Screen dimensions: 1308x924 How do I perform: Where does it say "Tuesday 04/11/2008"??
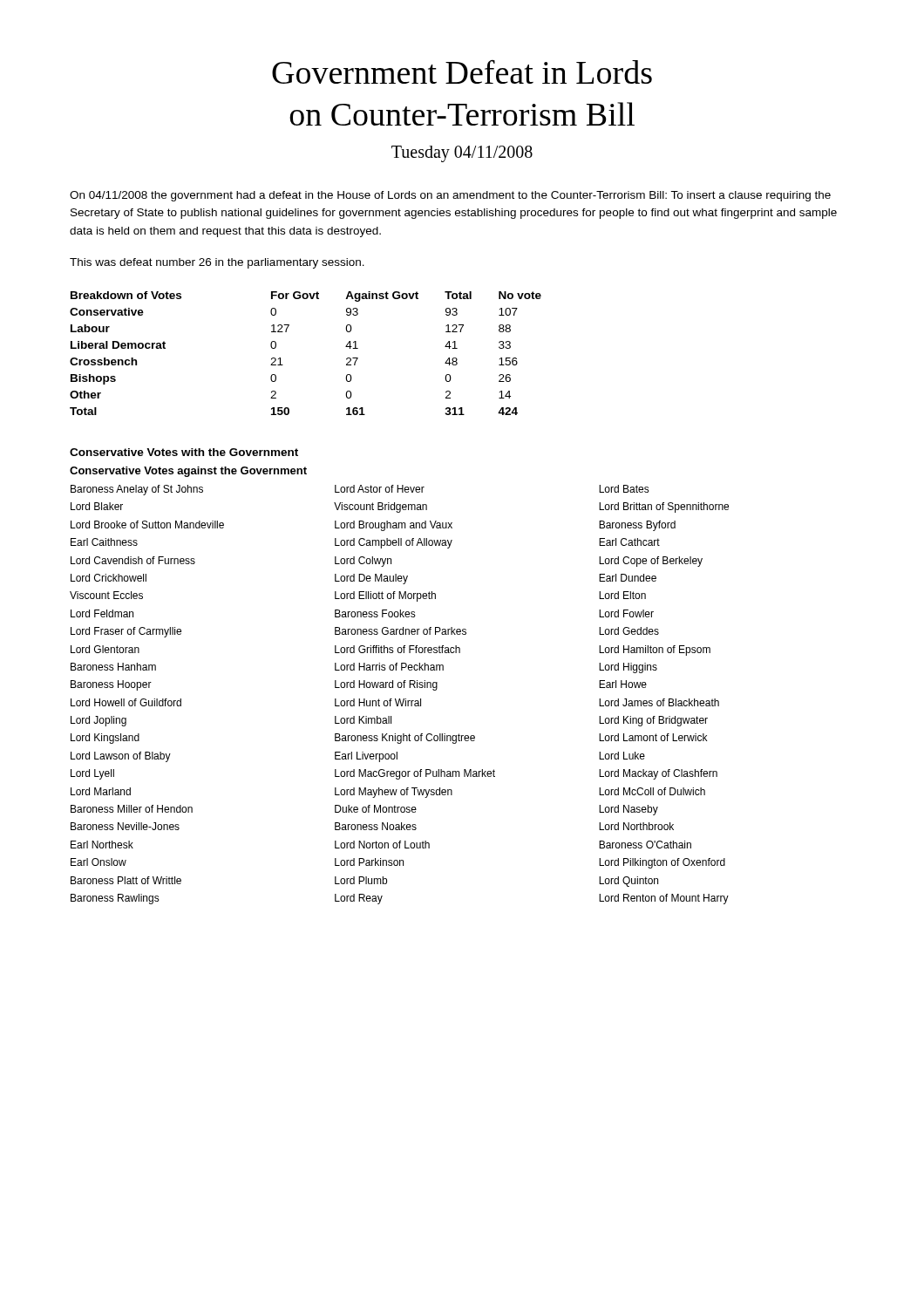[x=462, y=152]
